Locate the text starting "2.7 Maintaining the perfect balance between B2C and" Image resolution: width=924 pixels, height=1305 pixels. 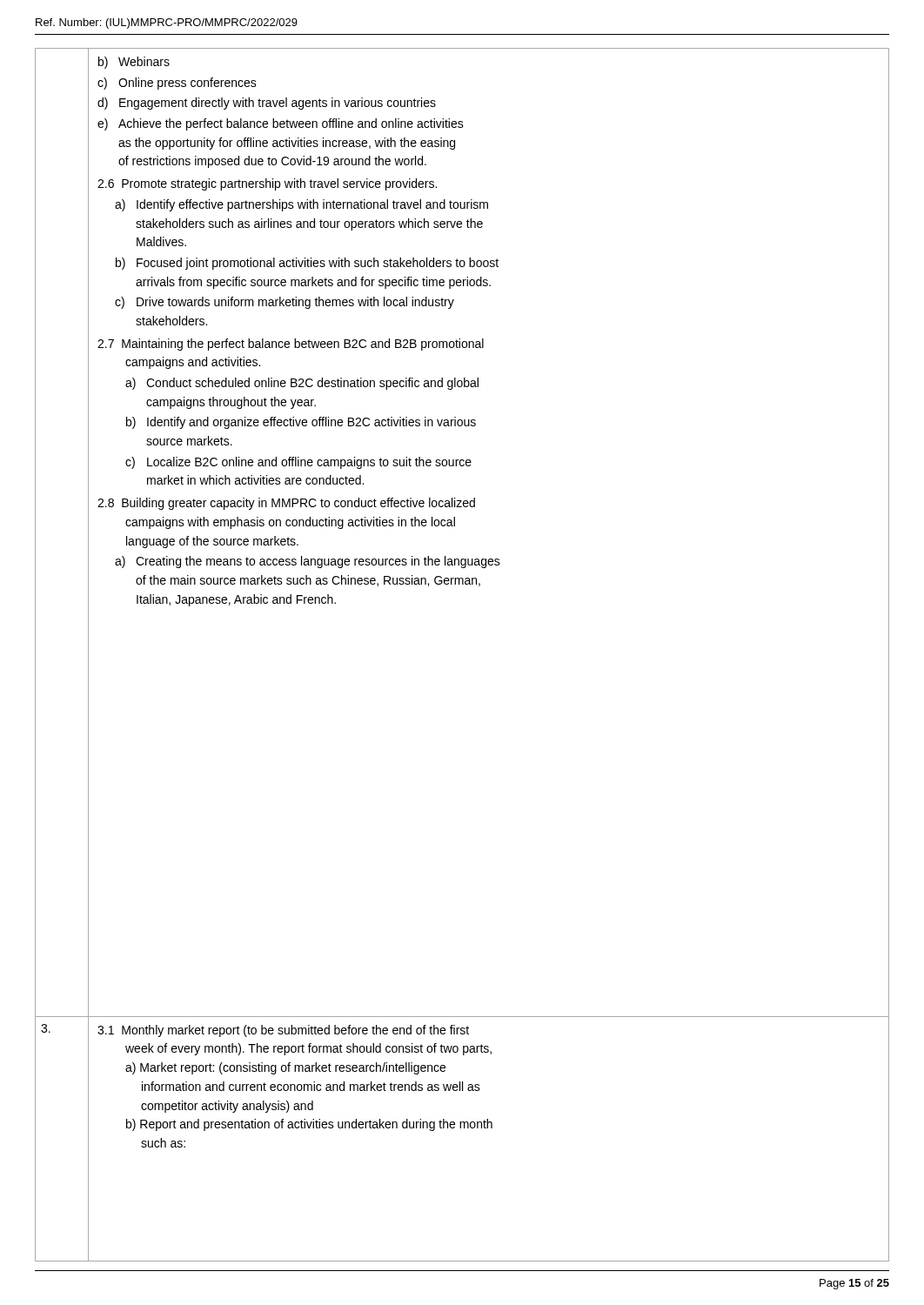[x=291, y=353]
